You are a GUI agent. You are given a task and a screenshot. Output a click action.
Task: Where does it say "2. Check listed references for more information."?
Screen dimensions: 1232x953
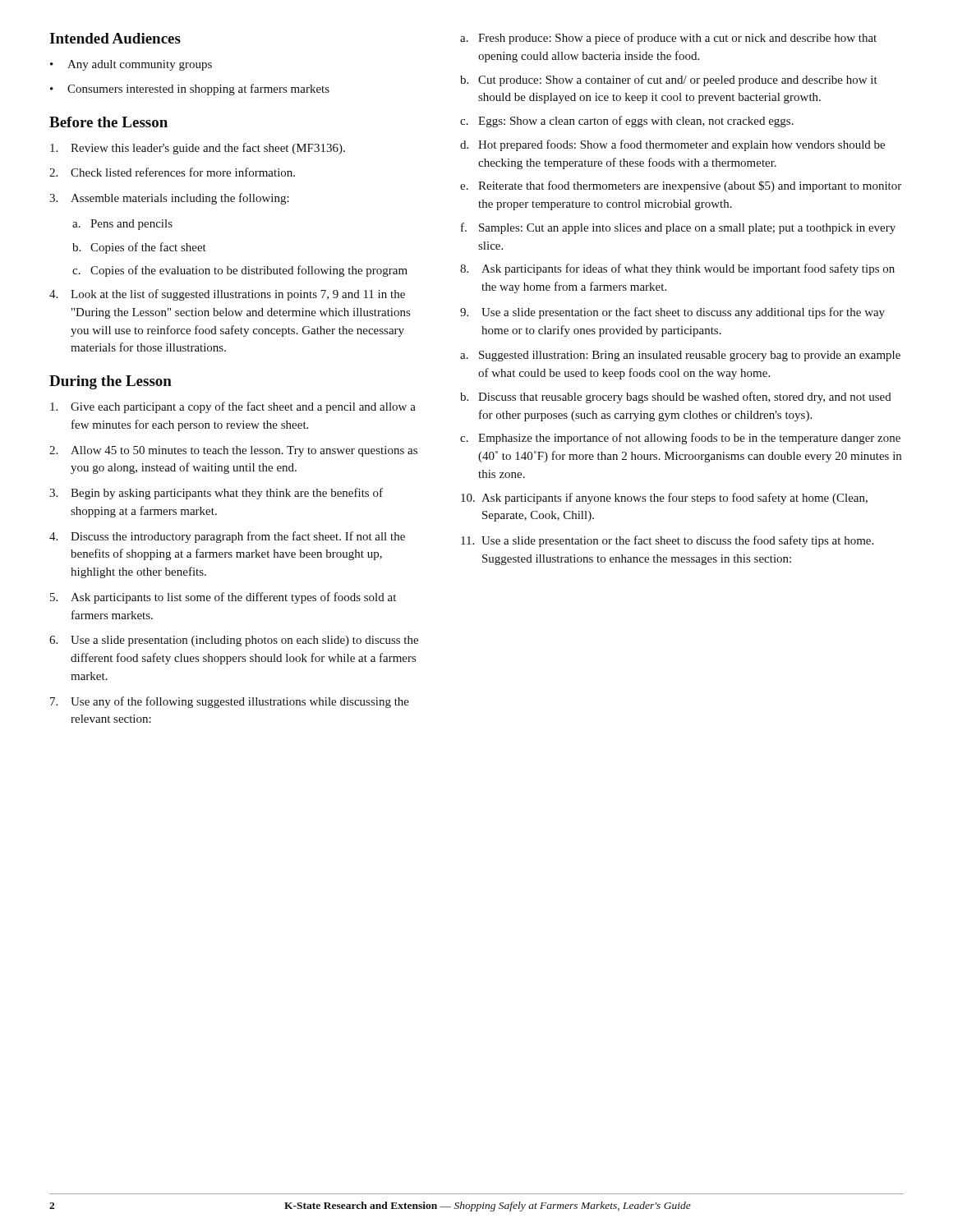(x=173, y=173)
